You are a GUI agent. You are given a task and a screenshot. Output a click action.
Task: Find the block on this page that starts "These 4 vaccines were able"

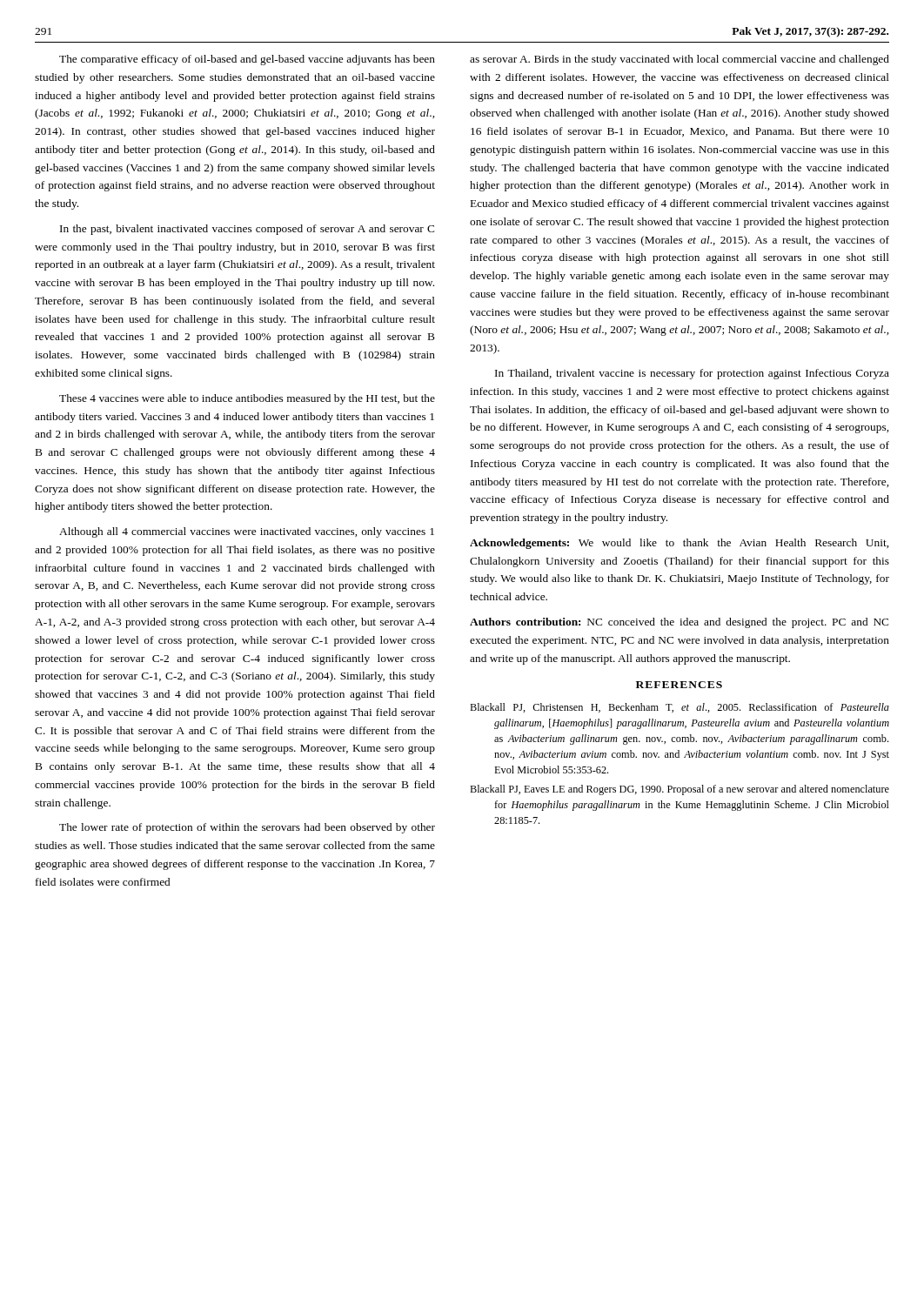(x=235, y=453)
